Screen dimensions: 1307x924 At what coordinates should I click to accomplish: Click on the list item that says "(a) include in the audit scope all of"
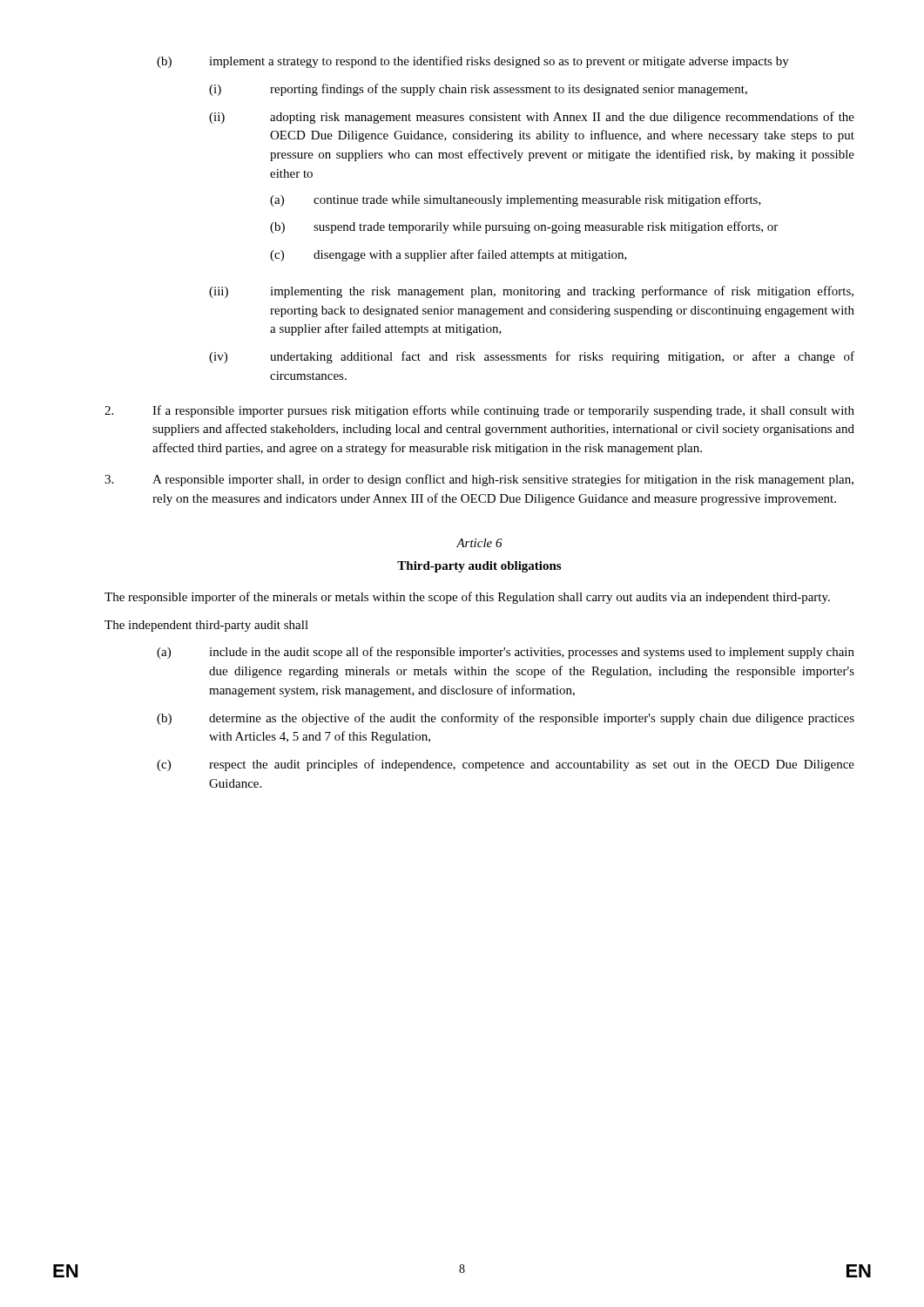[x=506, y=672]
